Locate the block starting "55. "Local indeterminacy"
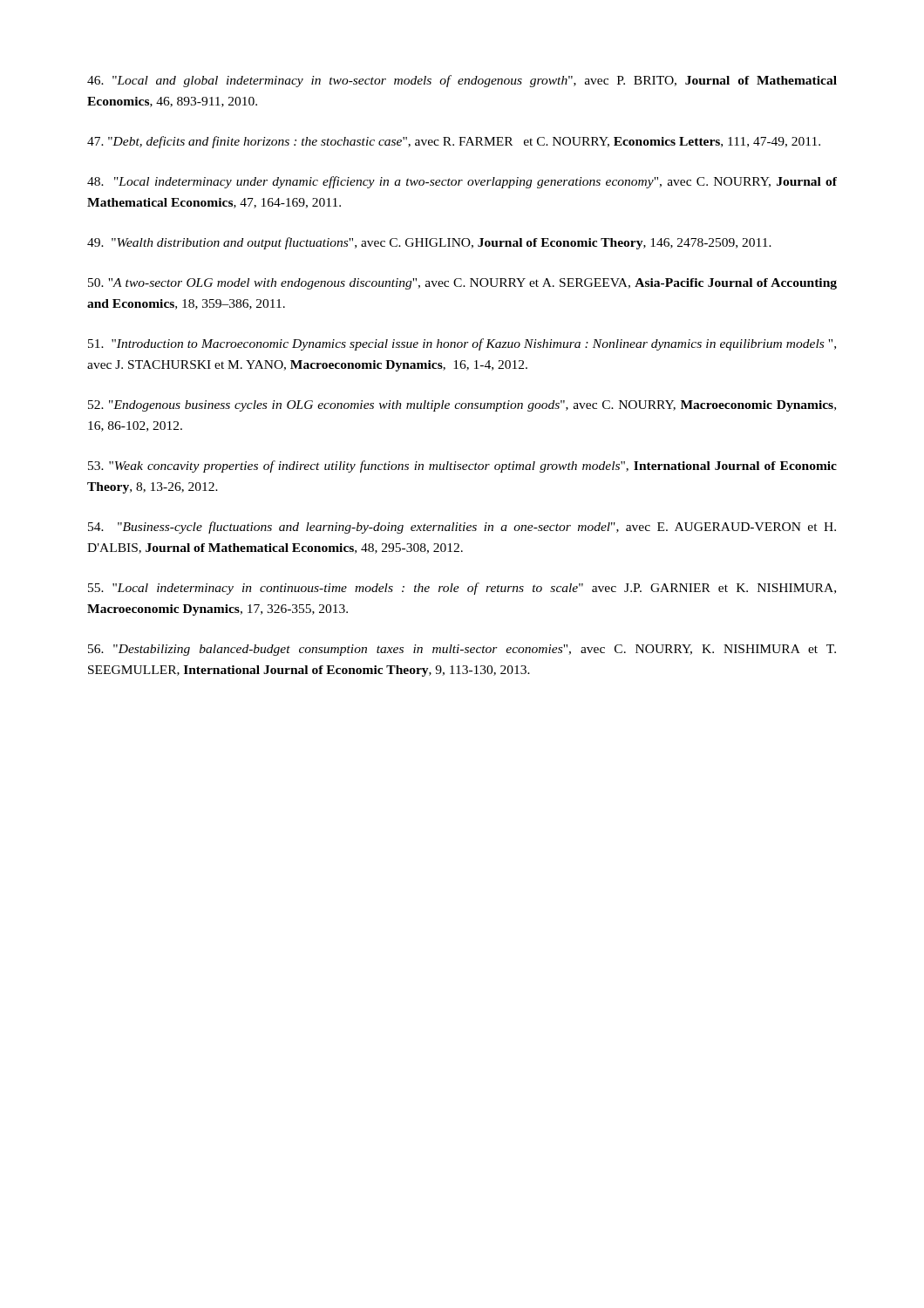This screenshot has height=1308, width=924. pos(462,598)
